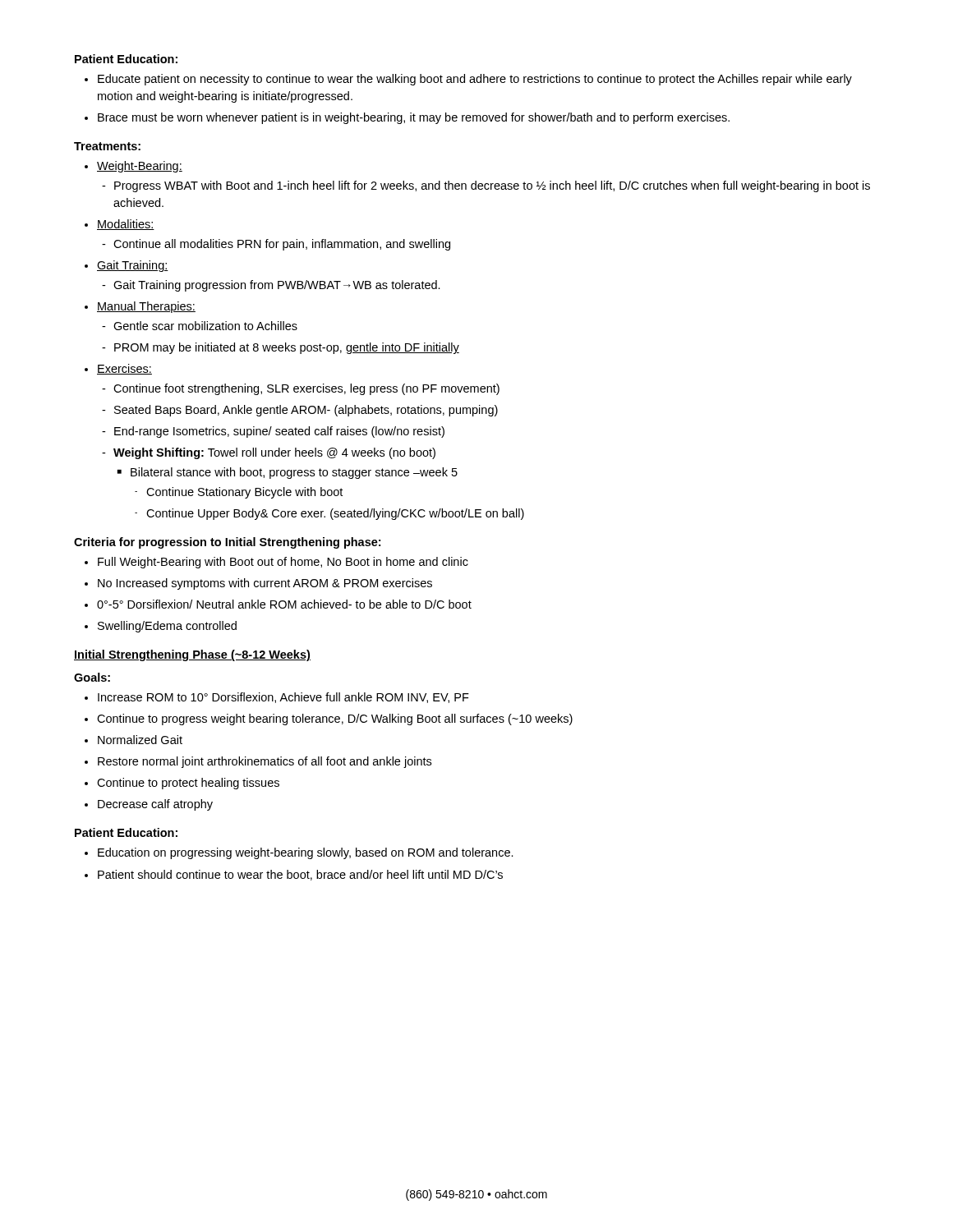Find the passage starting "Full Weight-Bearing with Boot out"
The width and height of the screenshot is (953, 1232).
pos(283,562)
